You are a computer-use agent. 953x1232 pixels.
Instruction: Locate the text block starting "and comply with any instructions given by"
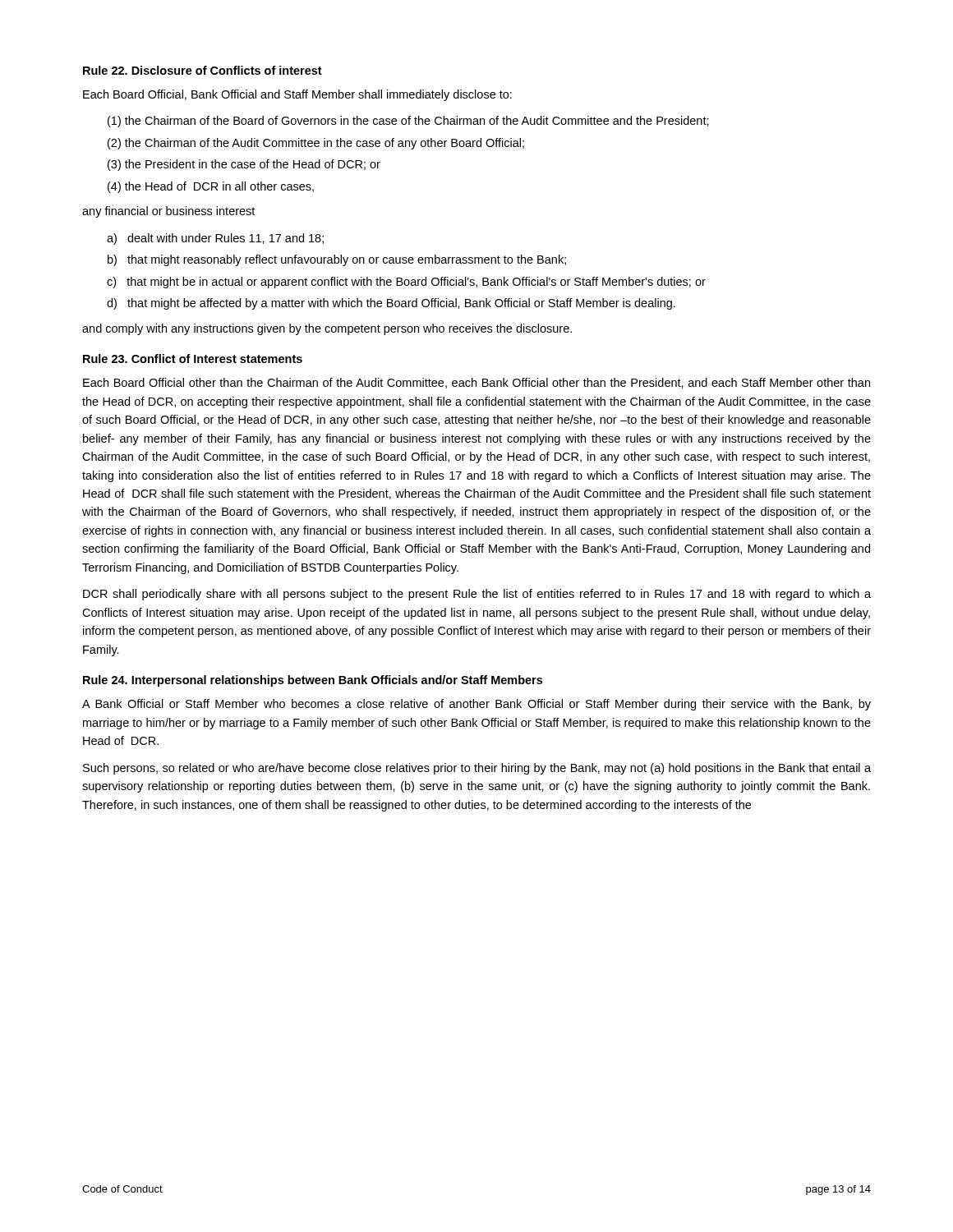(327, 328)
